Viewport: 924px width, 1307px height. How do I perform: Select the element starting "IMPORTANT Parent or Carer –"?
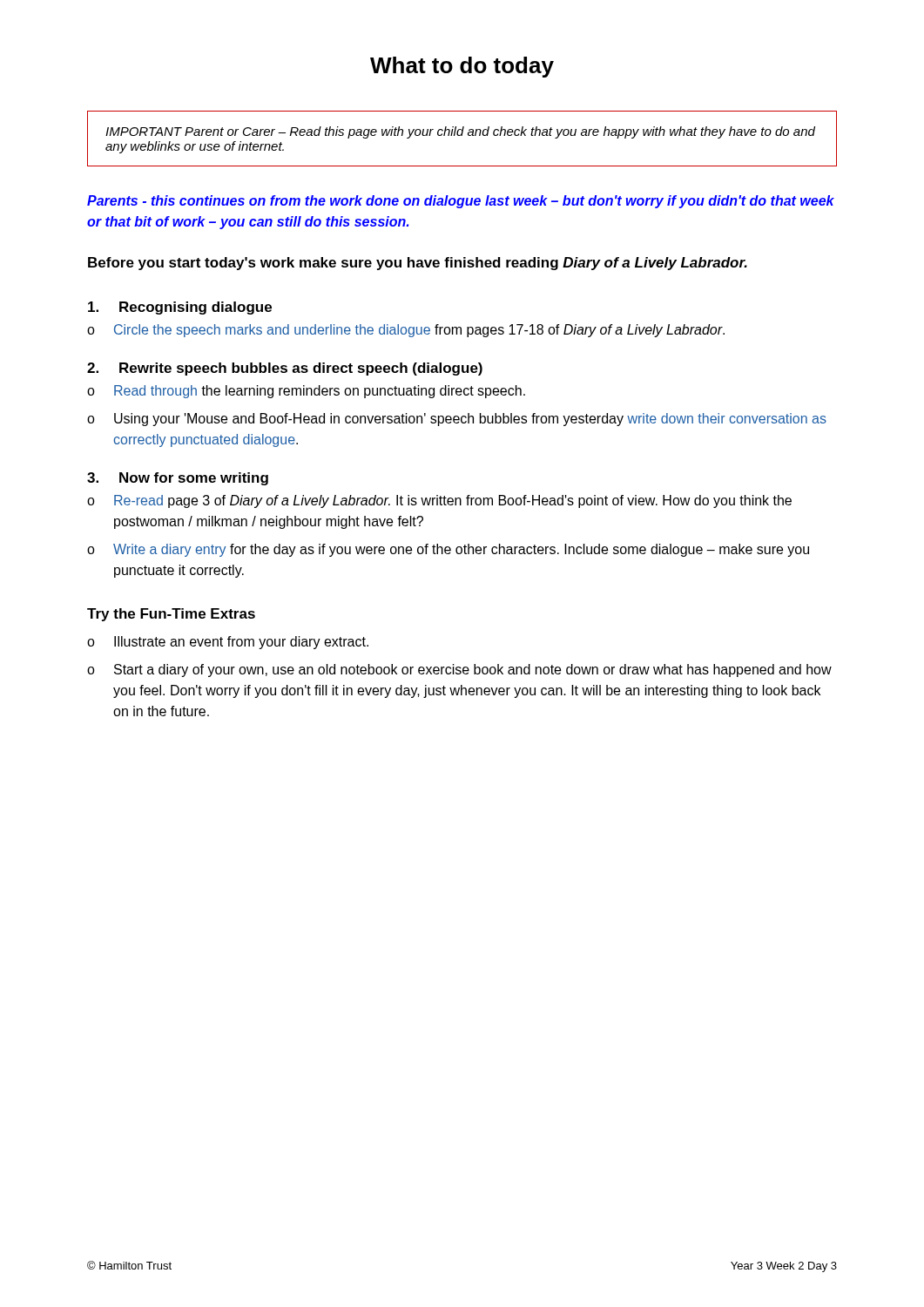tap(460, 139)
